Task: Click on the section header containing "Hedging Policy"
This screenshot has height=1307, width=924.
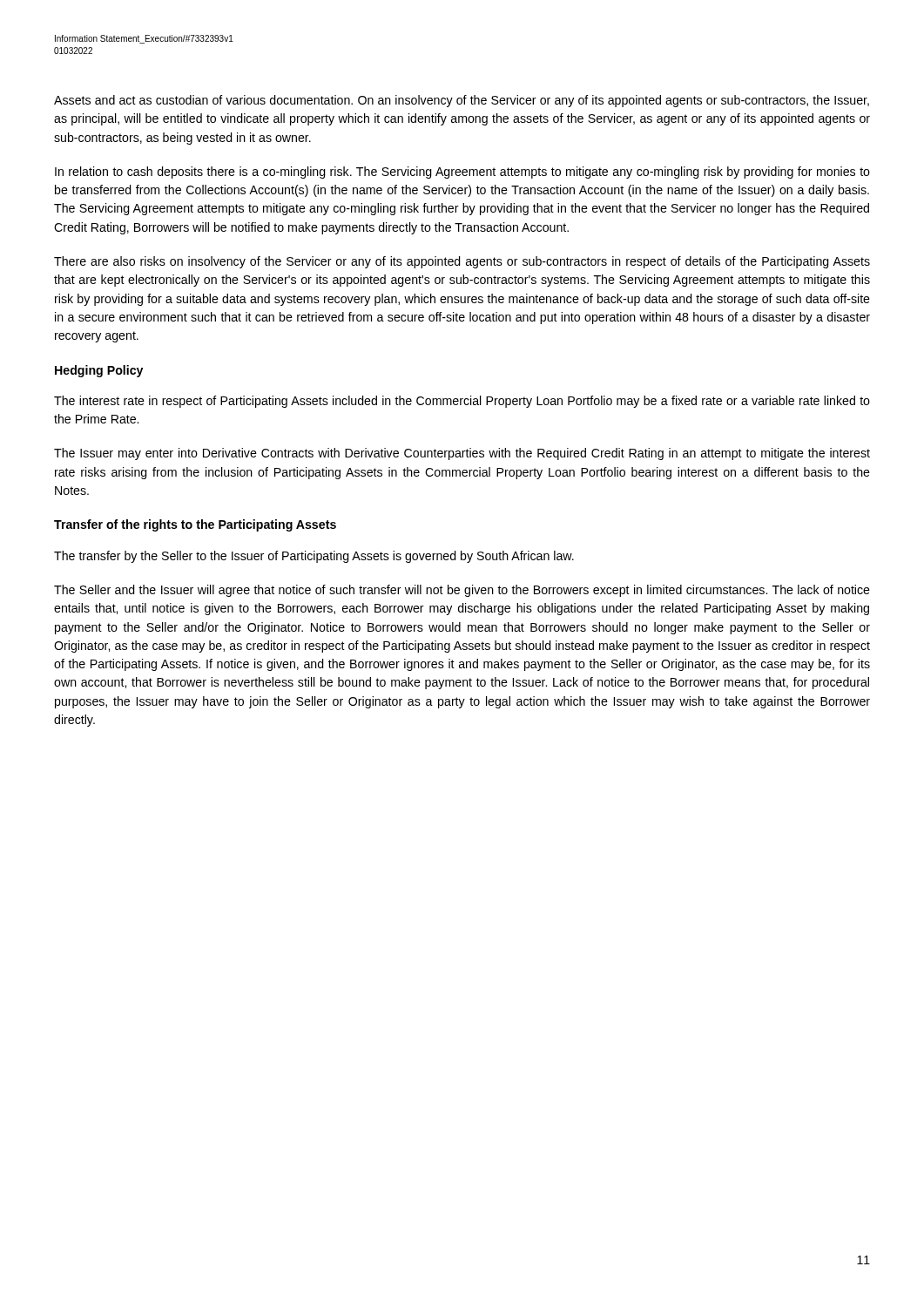Action: (x=99, y=370)
